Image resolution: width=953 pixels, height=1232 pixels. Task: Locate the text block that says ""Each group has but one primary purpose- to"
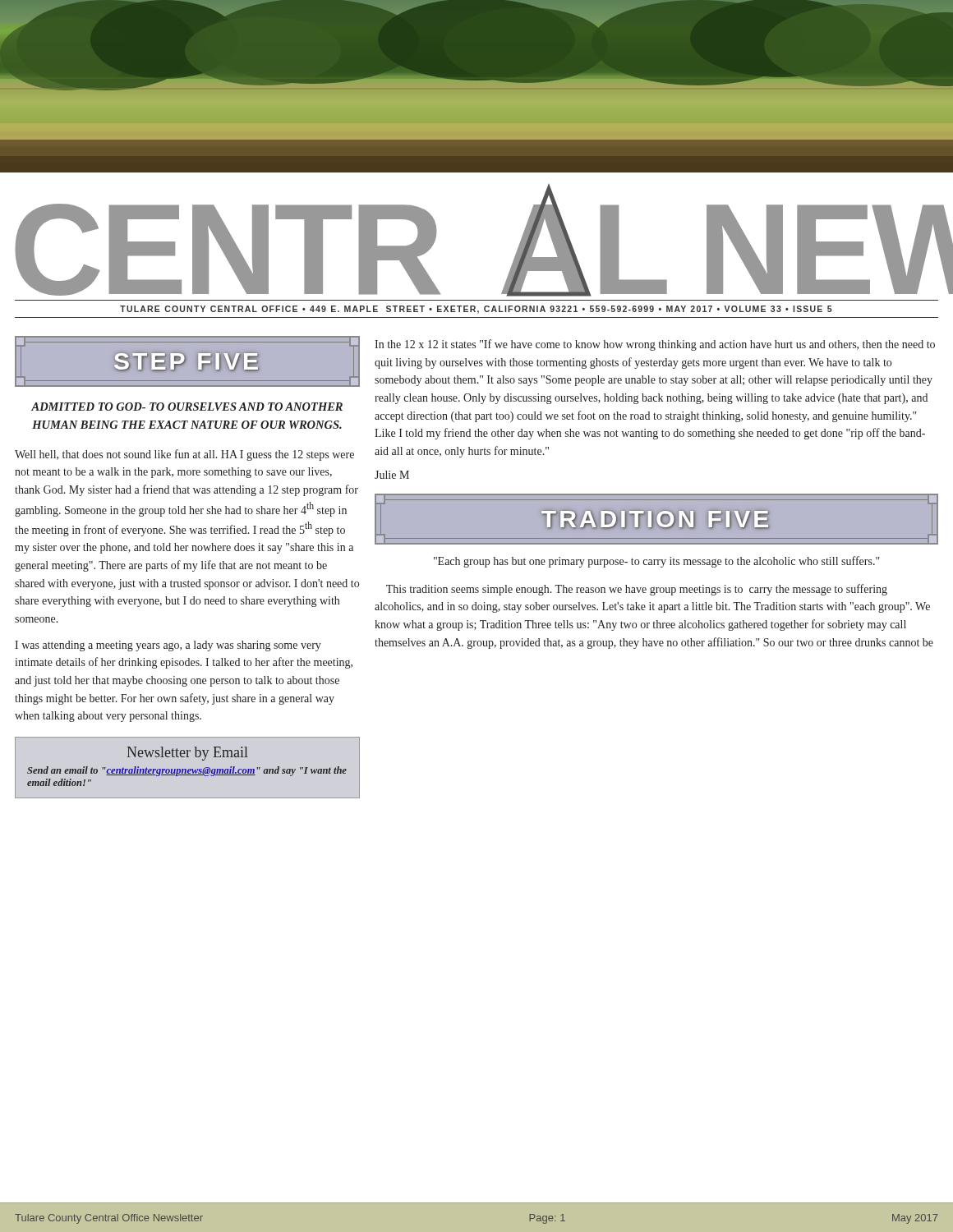click(656, 561)
